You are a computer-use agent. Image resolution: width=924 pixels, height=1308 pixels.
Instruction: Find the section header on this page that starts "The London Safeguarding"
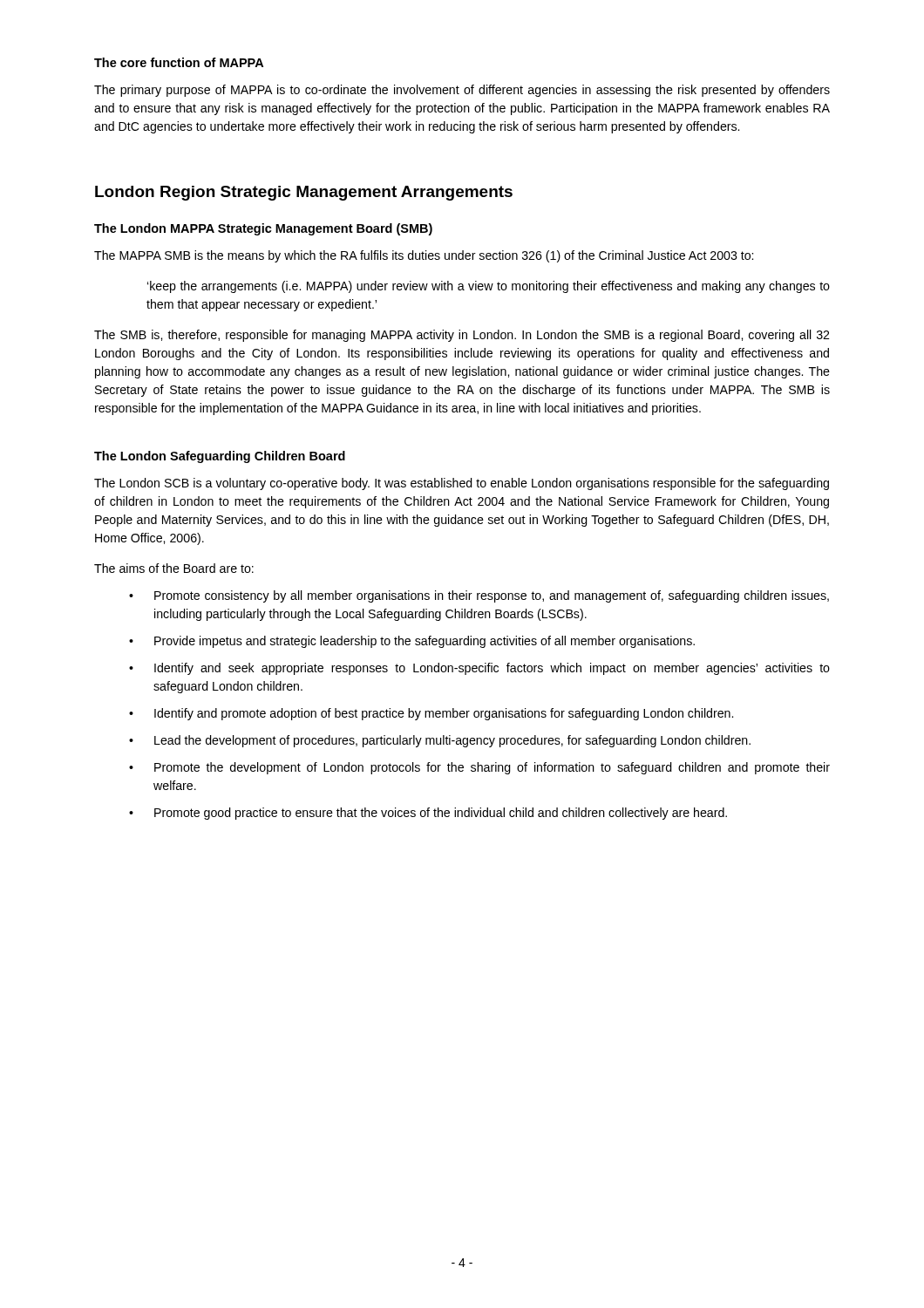220,456
